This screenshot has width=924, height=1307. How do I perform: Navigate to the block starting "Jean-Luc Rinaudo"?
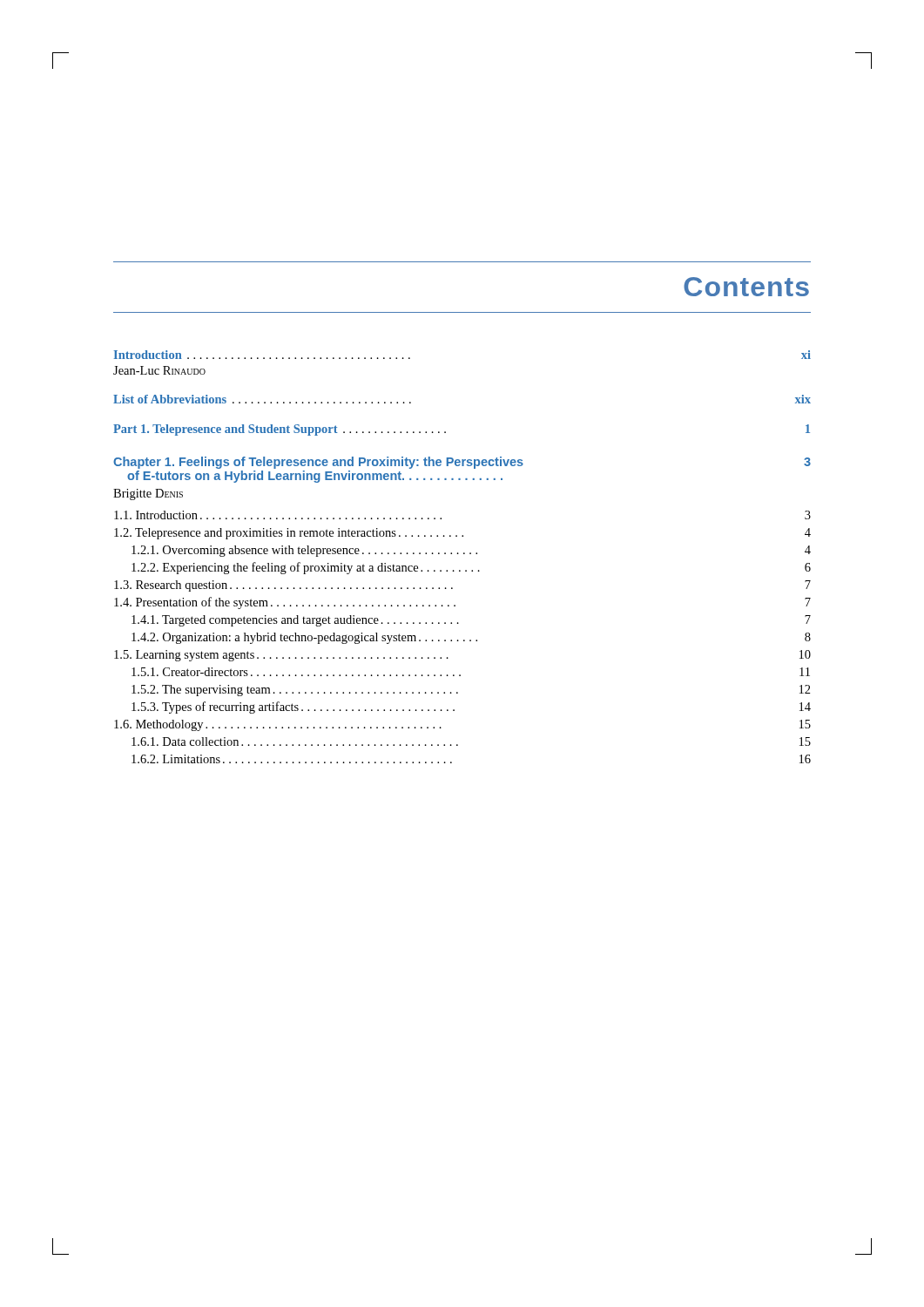click(159, 370)
